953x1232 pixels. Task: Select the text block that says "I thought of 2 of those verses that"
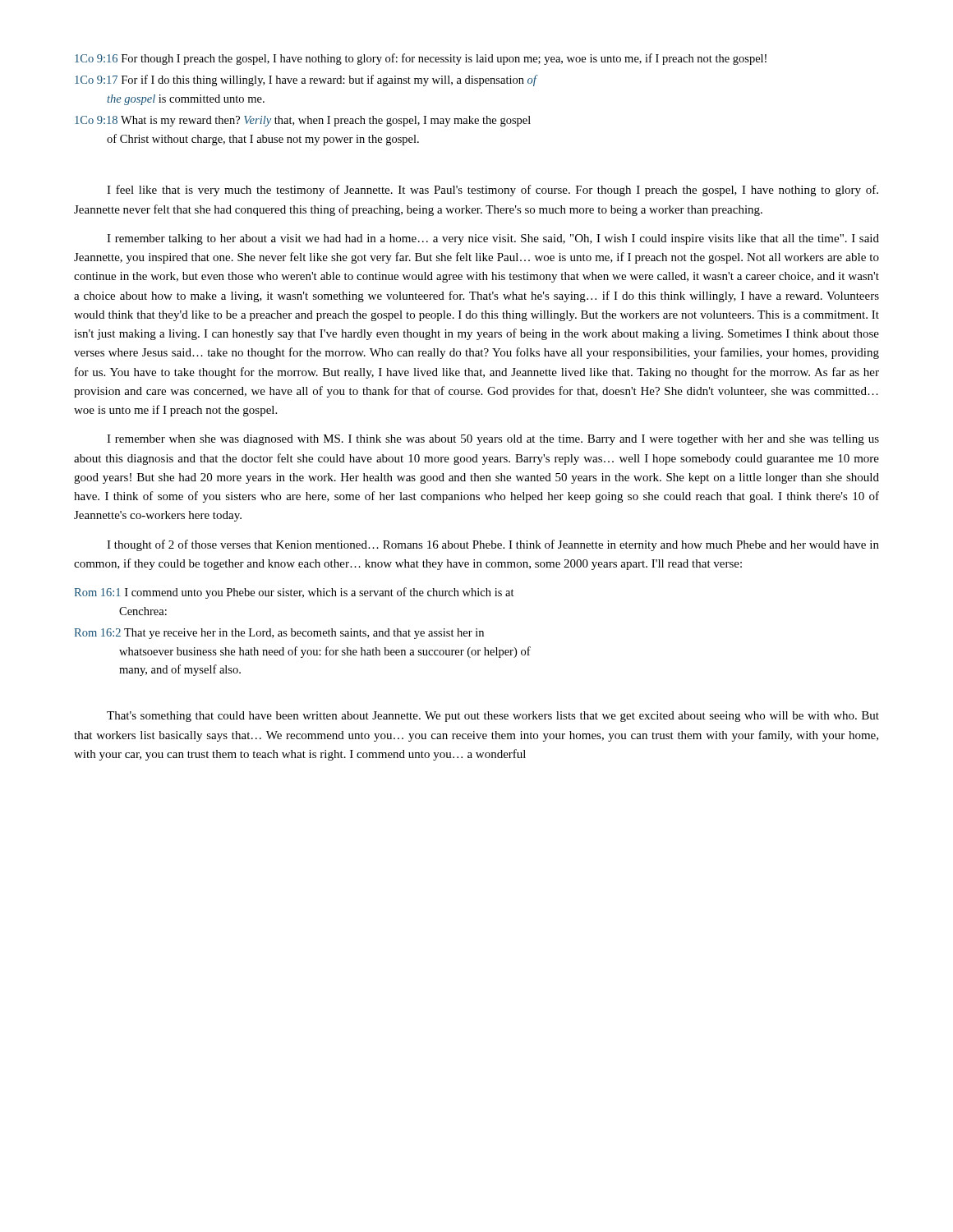click(476, 554)
